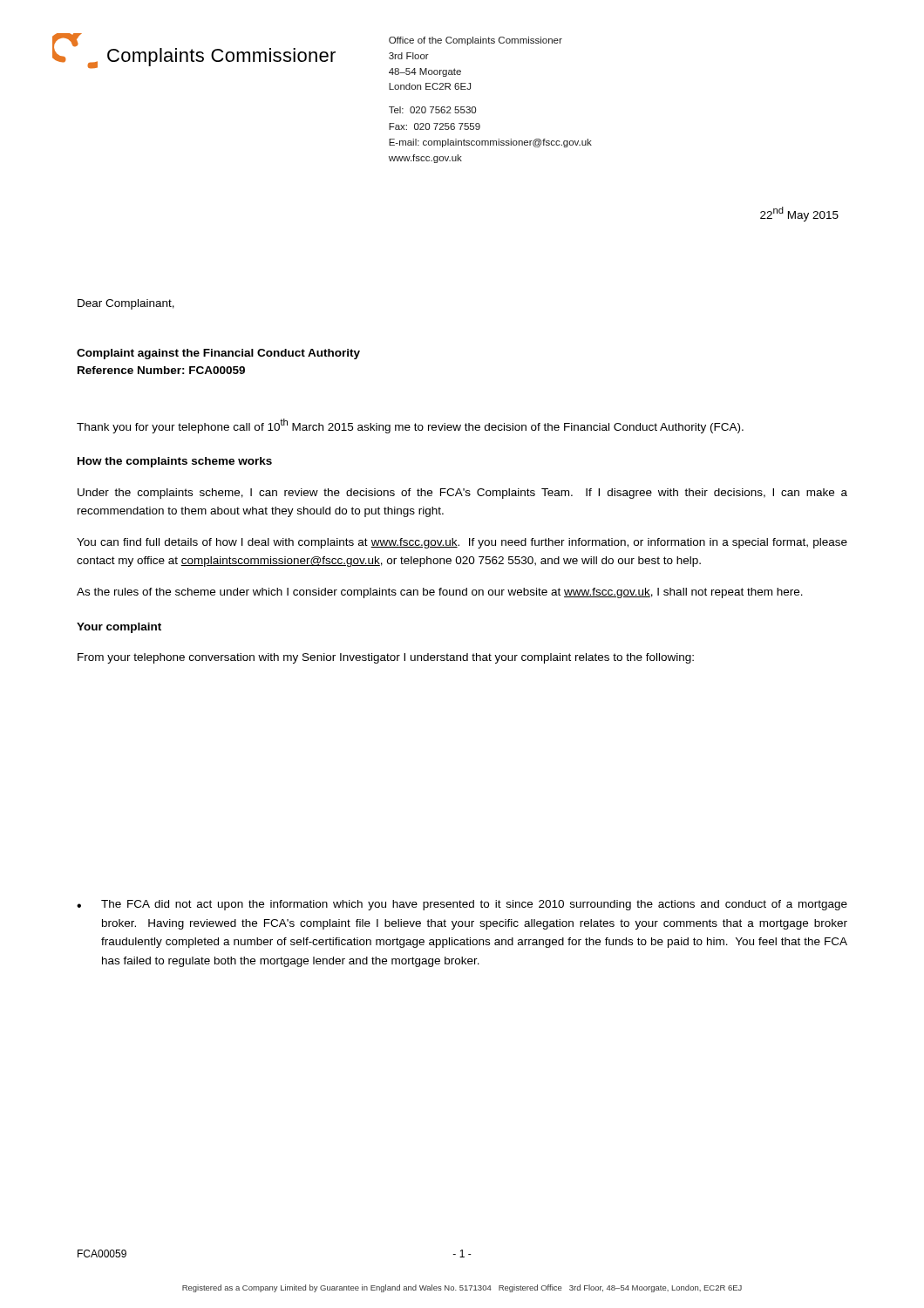Point to the section header beginning "How the complaints"
Viewport: 924px width, 1308px height.
point(174,461)
